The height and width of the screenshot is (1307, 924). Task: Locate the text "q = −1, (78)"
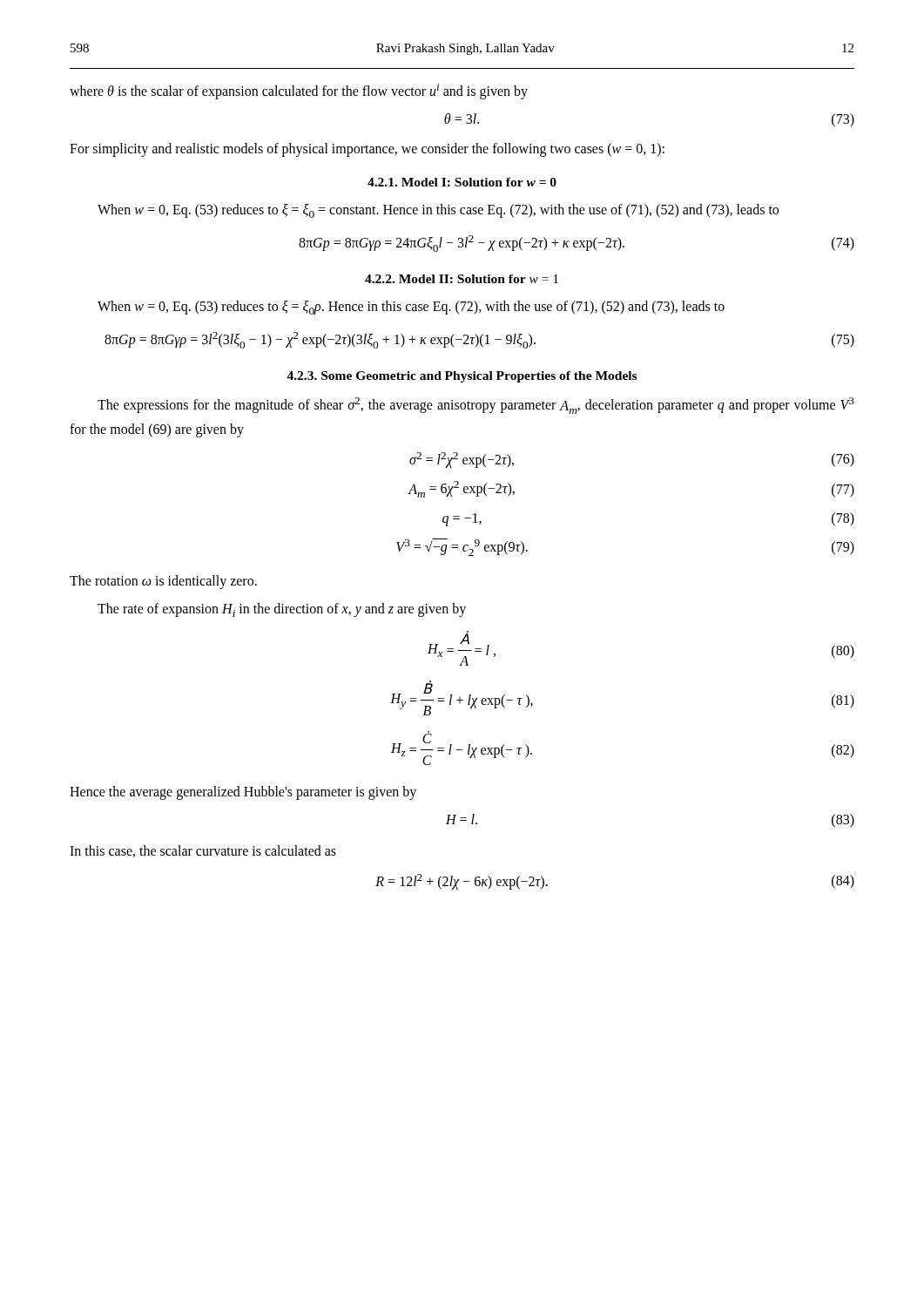tap(475, 519)
